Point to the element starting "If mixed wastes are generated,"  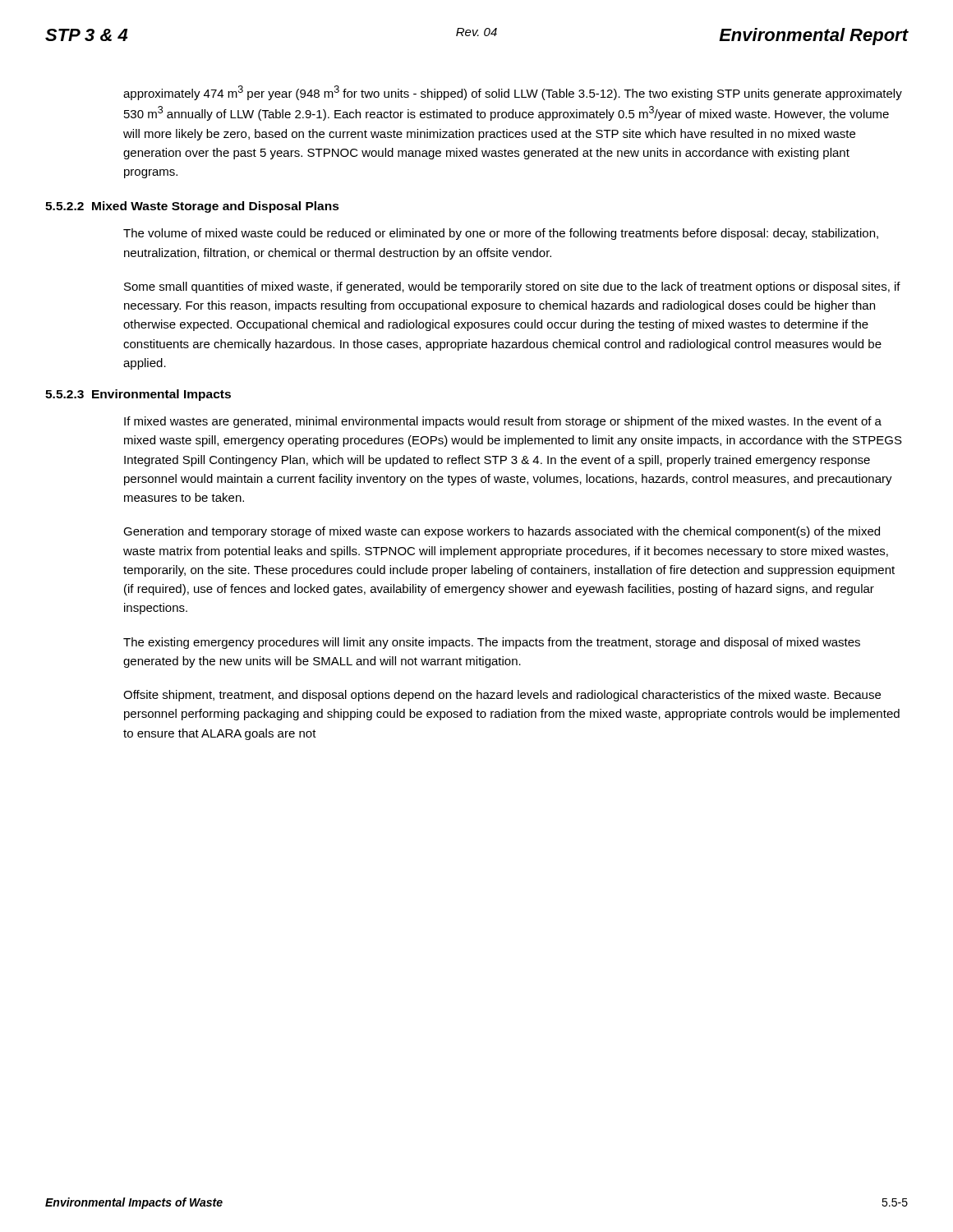[x=513, y=459]
